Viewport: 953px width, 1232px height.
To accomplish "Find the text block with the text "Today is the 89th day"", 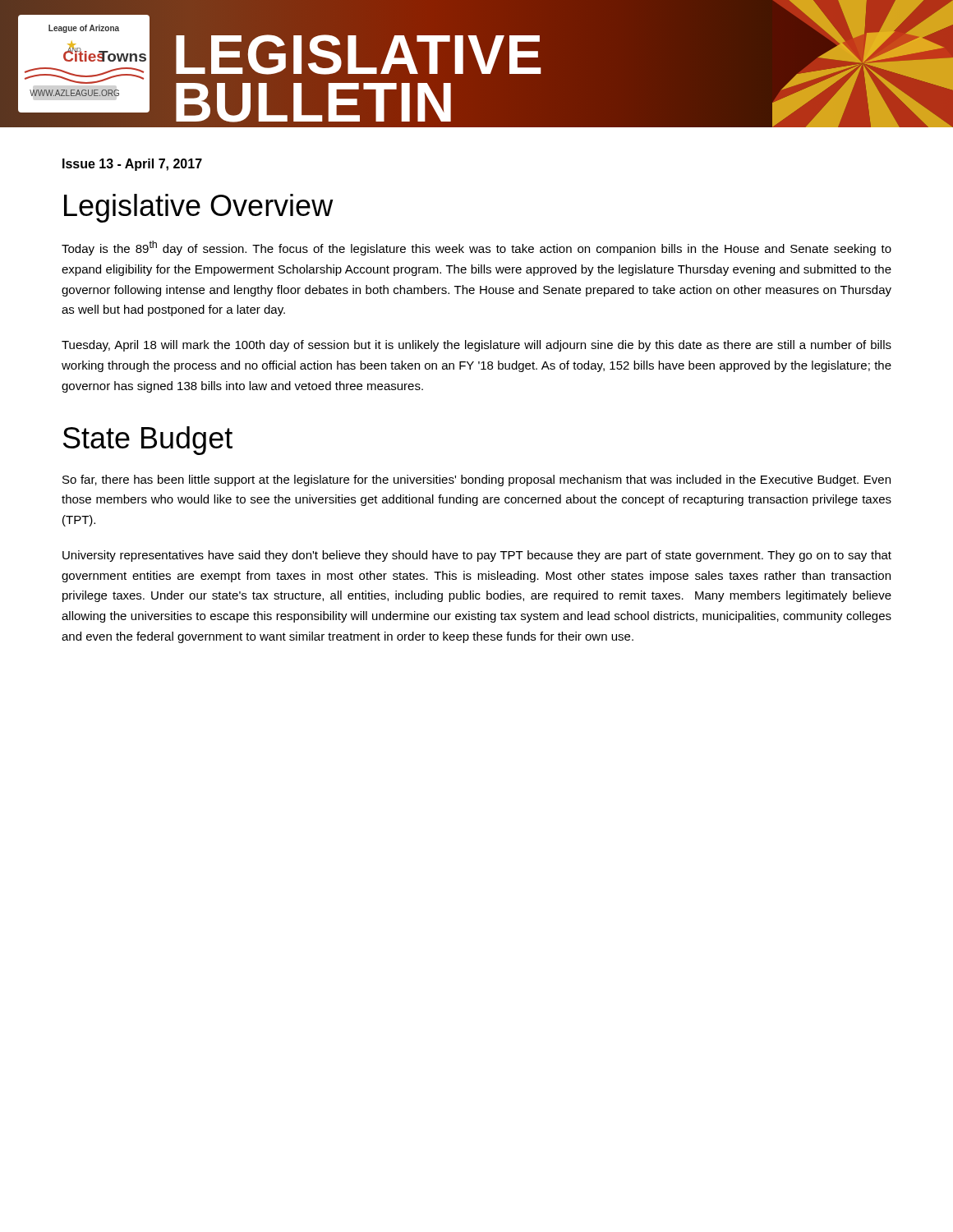I will [x=476, y=278].
